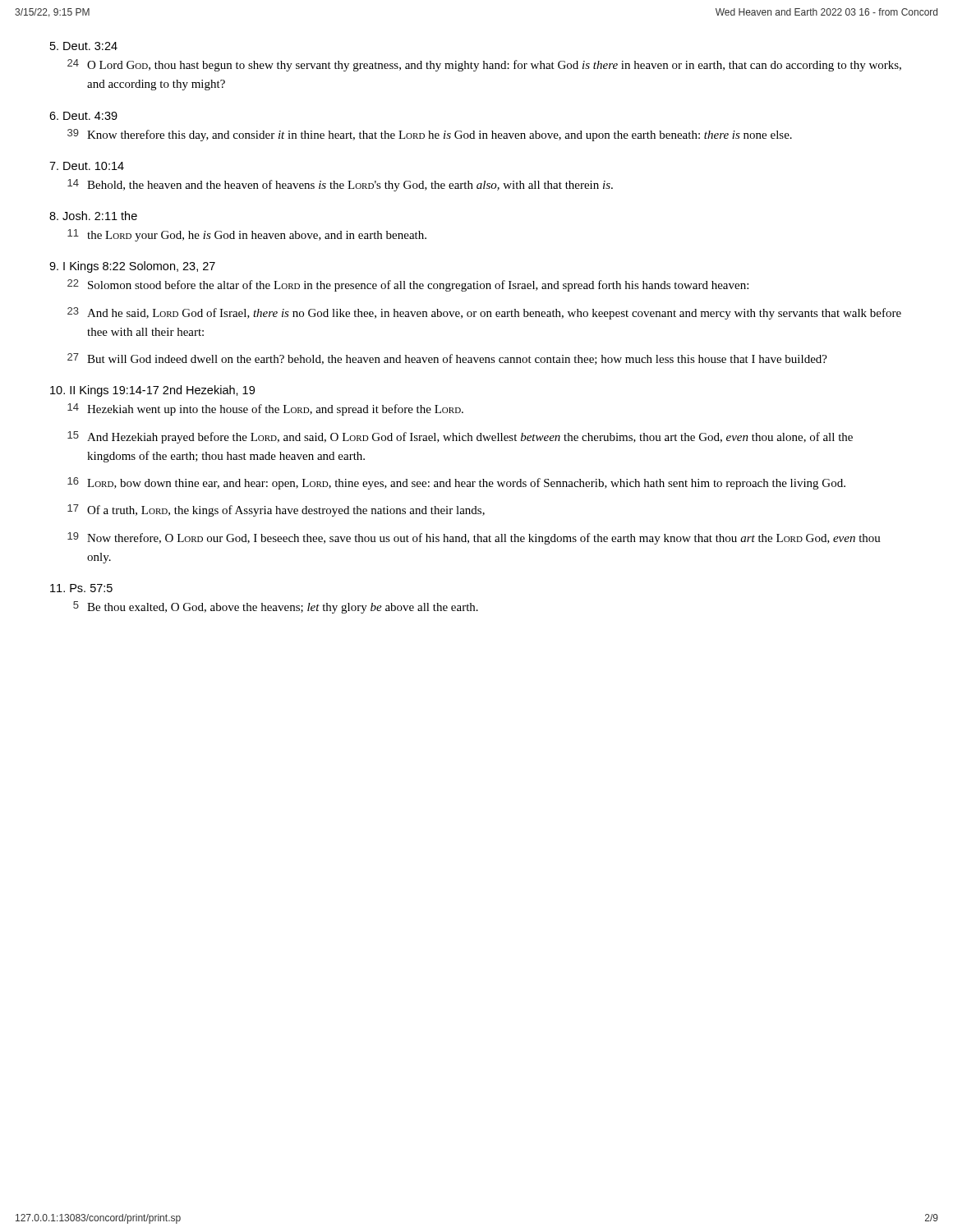Find "10. II Kings 19:14-17 2nd Hezekiah, 19" on this page

152,390
